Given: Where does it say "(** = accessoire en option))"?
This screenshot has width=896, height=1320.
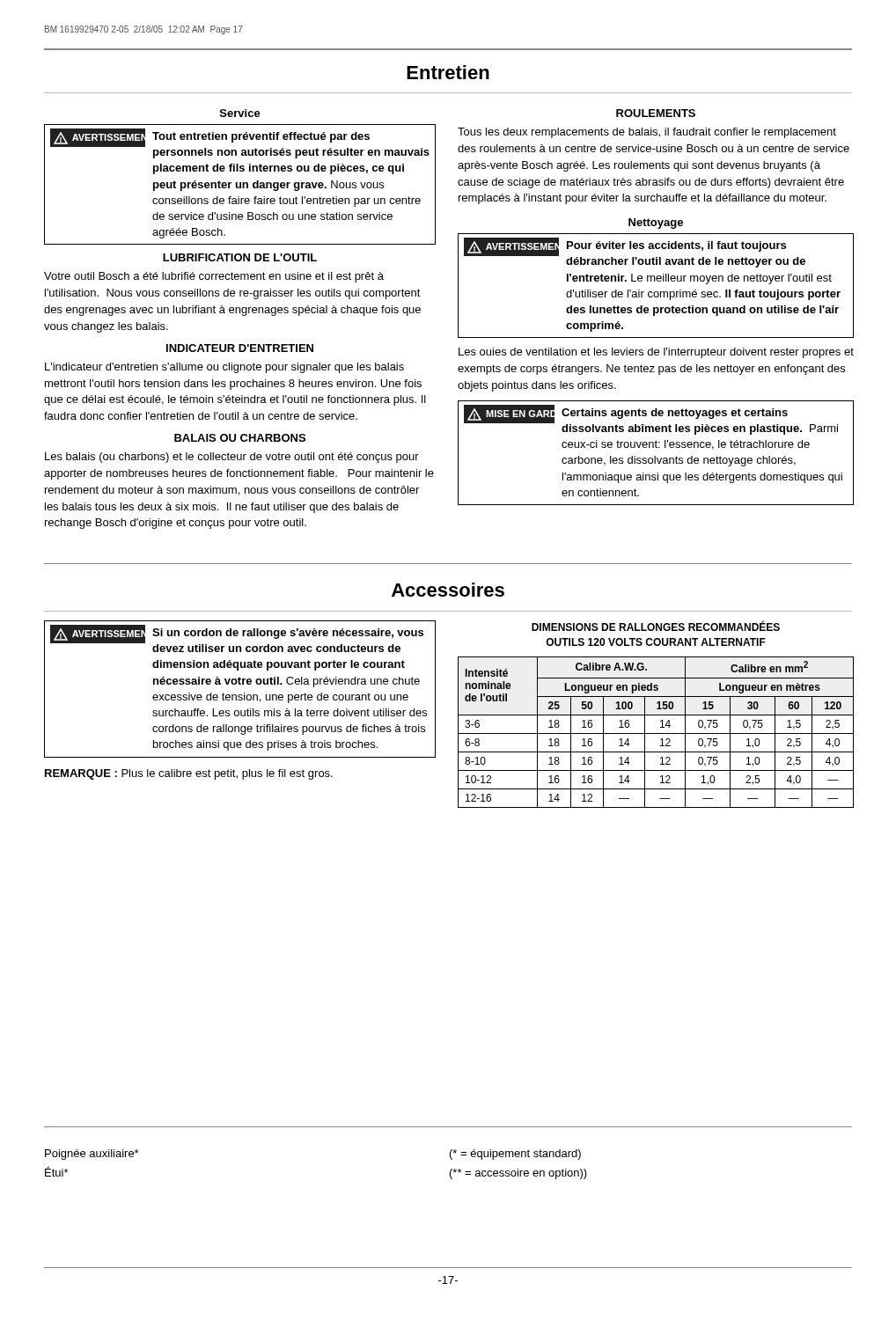Looking at the screenshot, I should (x=518, y=1173).
